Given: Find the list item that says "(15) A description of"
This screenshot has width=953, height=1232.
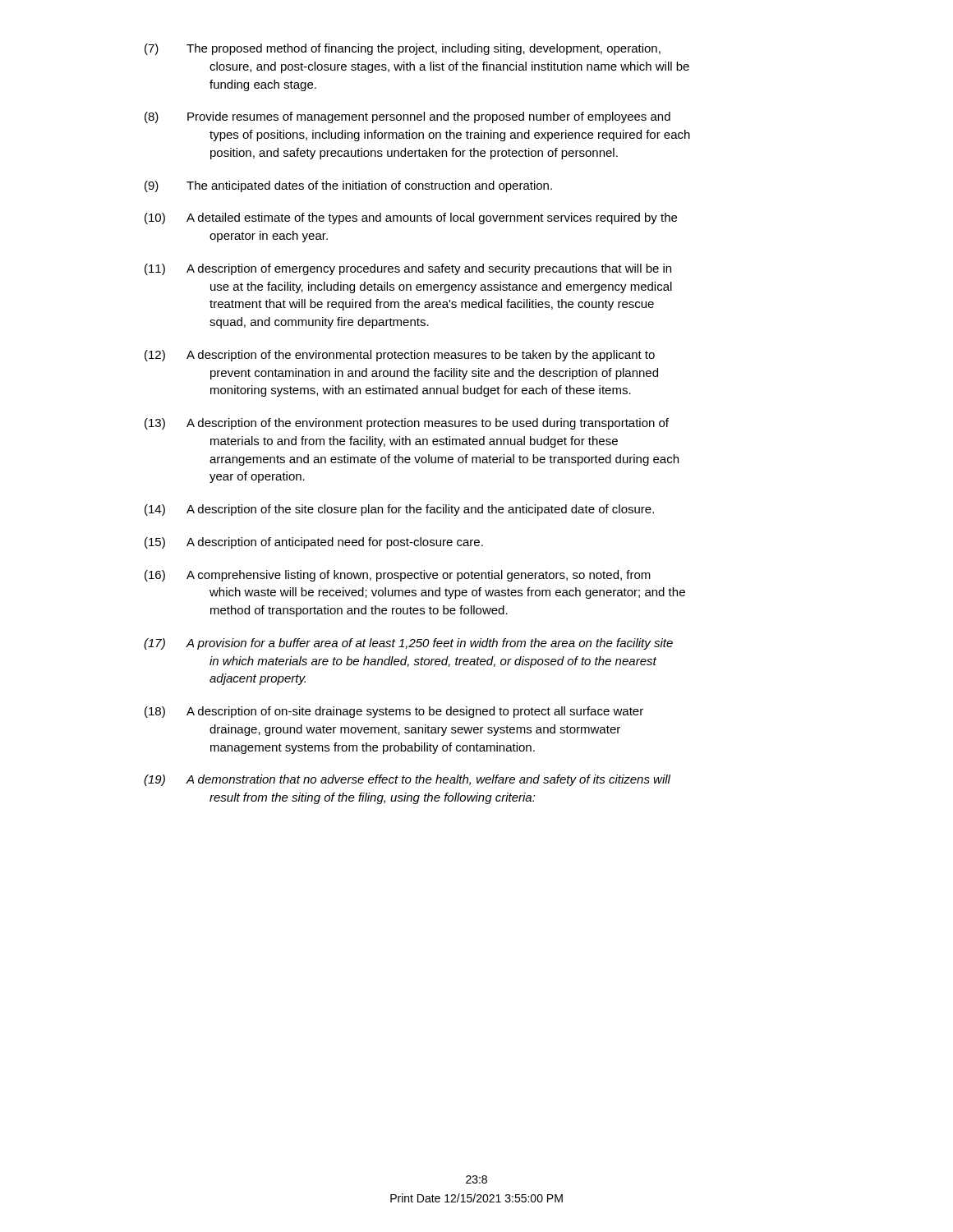Looking at the screenshot, I should (314, 543).
